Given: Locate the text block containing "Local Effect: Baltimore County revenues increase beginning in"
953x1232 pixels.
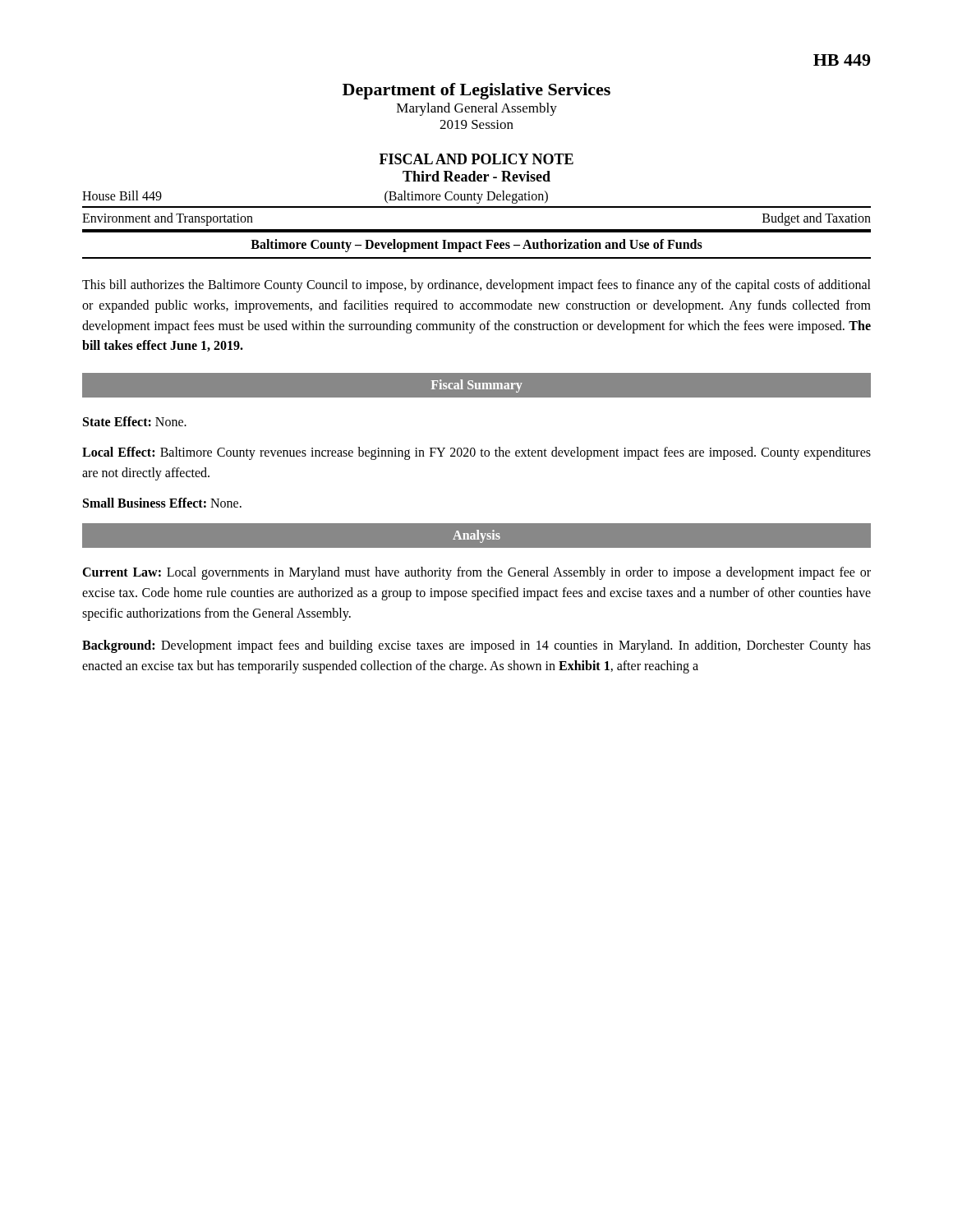Looking at the screenshot, I should point(476,462).
